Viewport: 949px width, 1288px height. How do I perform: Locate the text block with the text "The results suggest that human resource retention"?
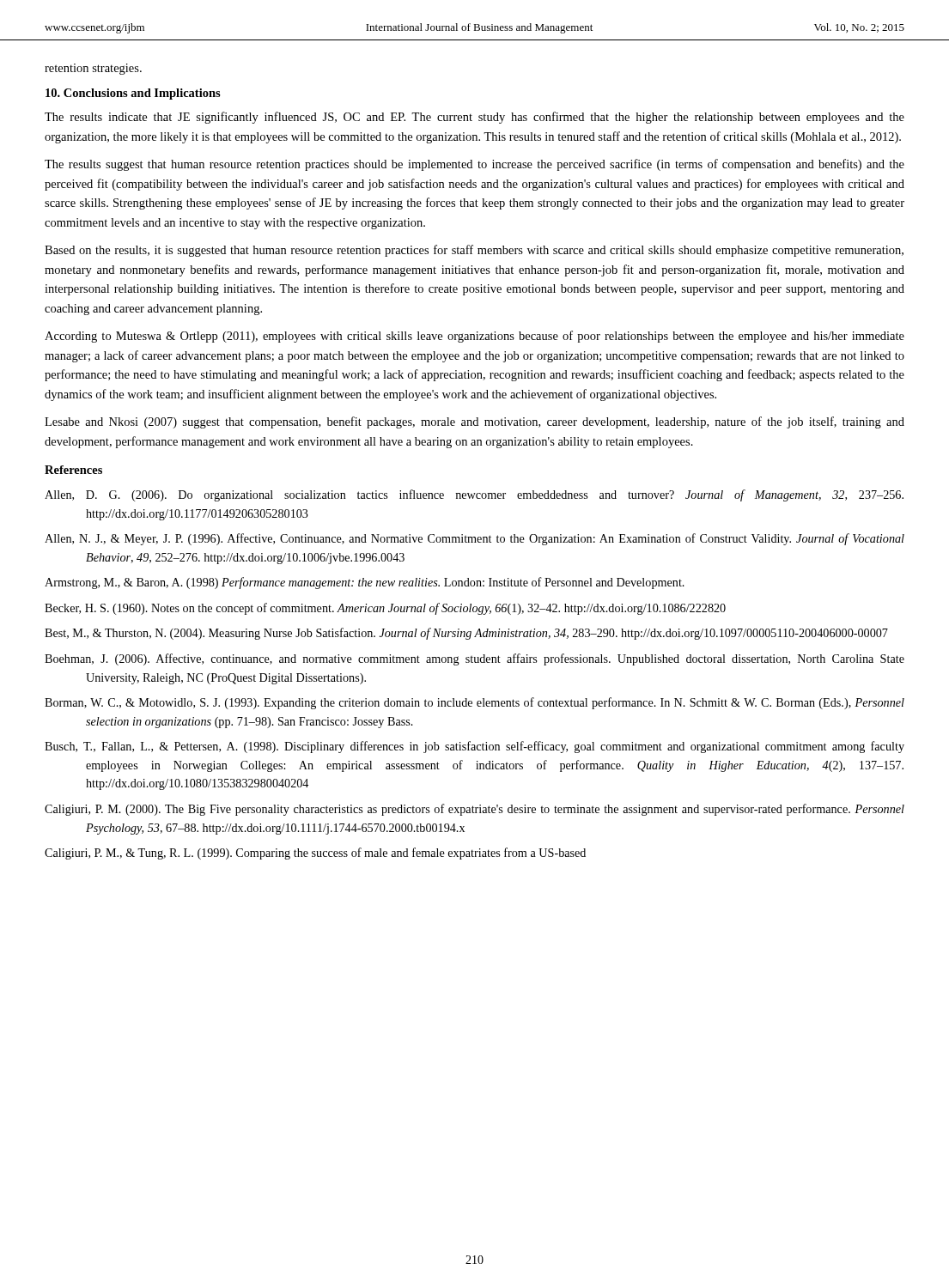tap(474, 193)
